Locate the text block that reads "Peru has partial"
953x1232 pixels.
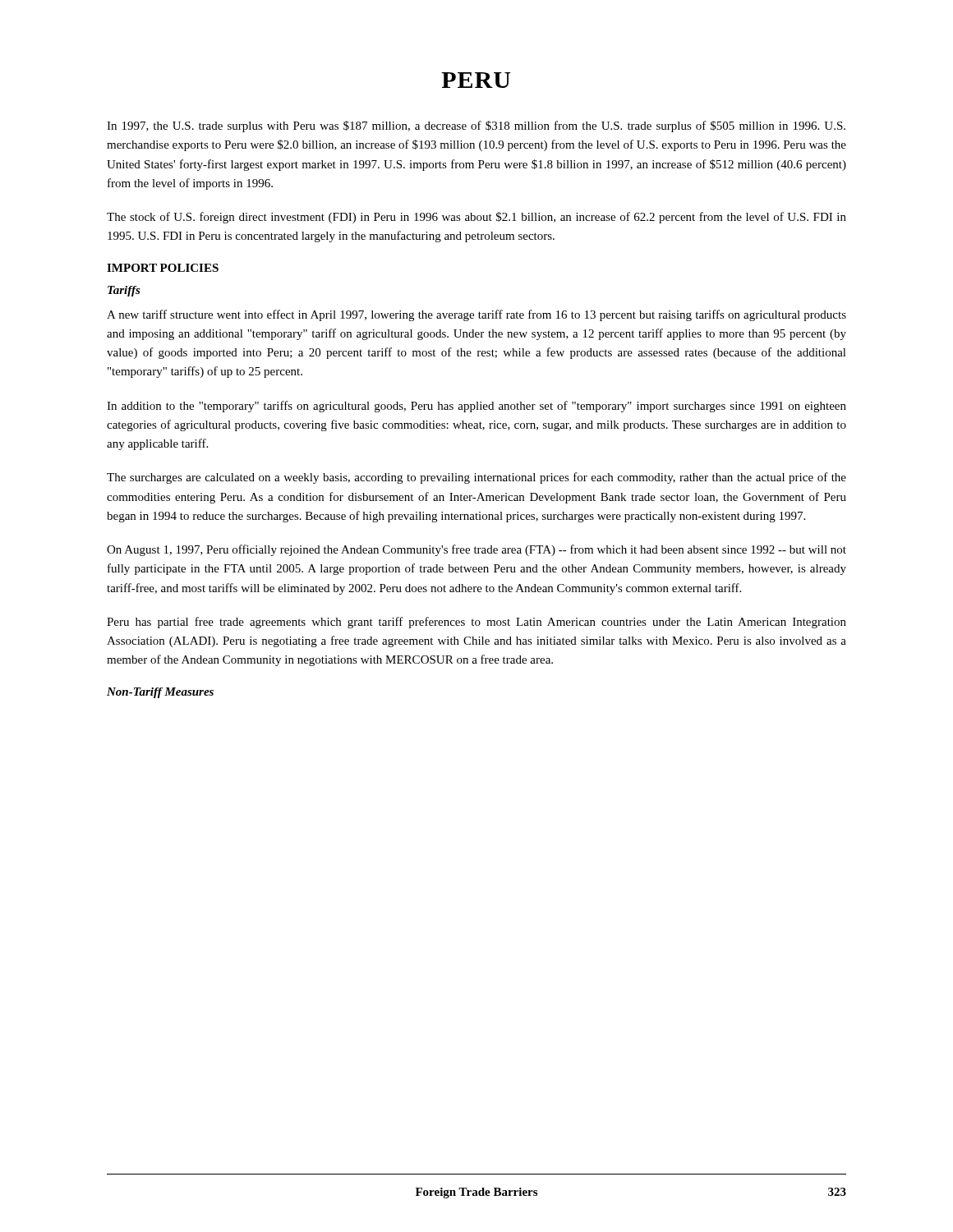[x=476, y=641]
